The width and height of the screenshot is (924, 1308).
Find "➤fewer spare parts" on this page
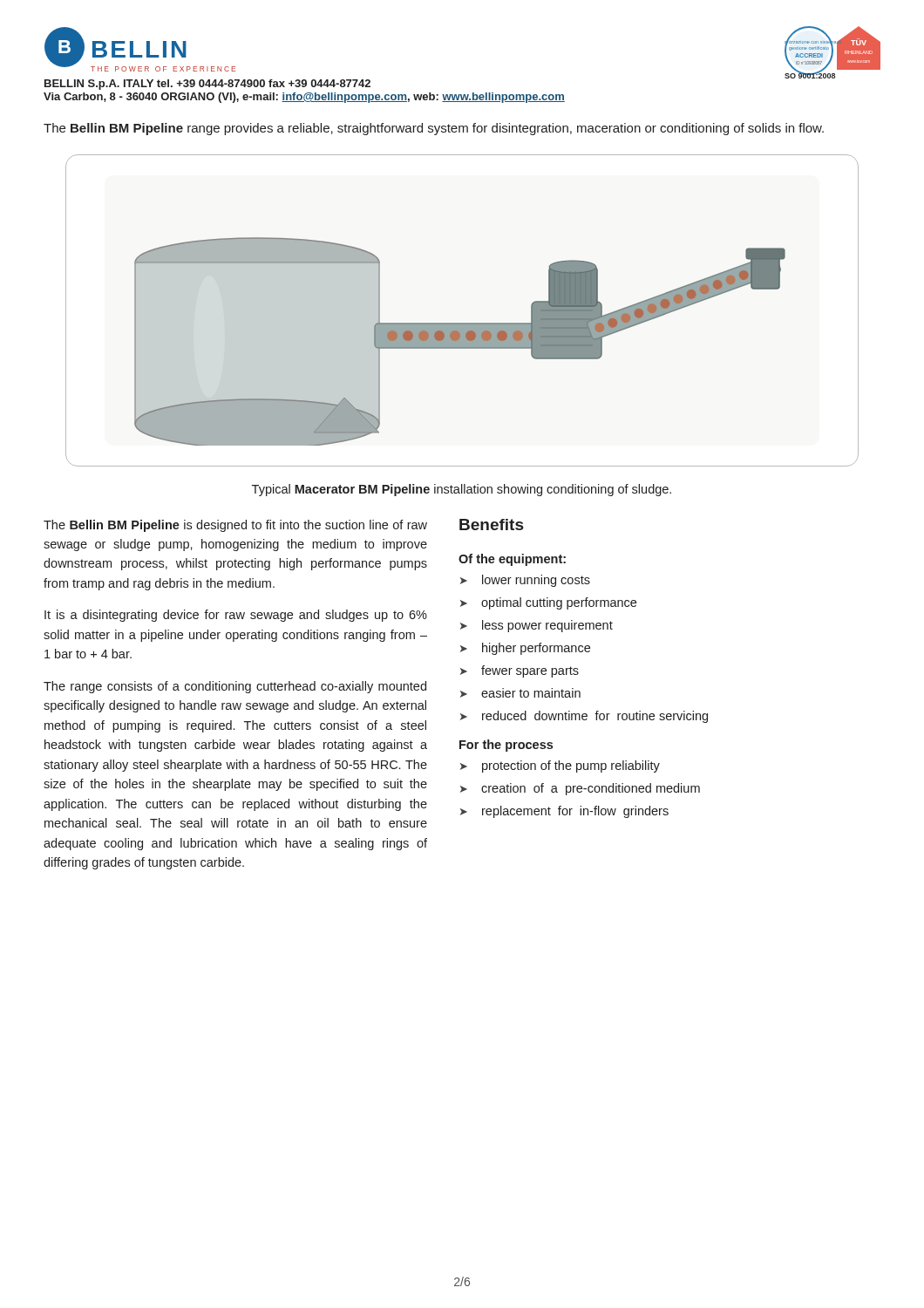[x=519, y=671]
